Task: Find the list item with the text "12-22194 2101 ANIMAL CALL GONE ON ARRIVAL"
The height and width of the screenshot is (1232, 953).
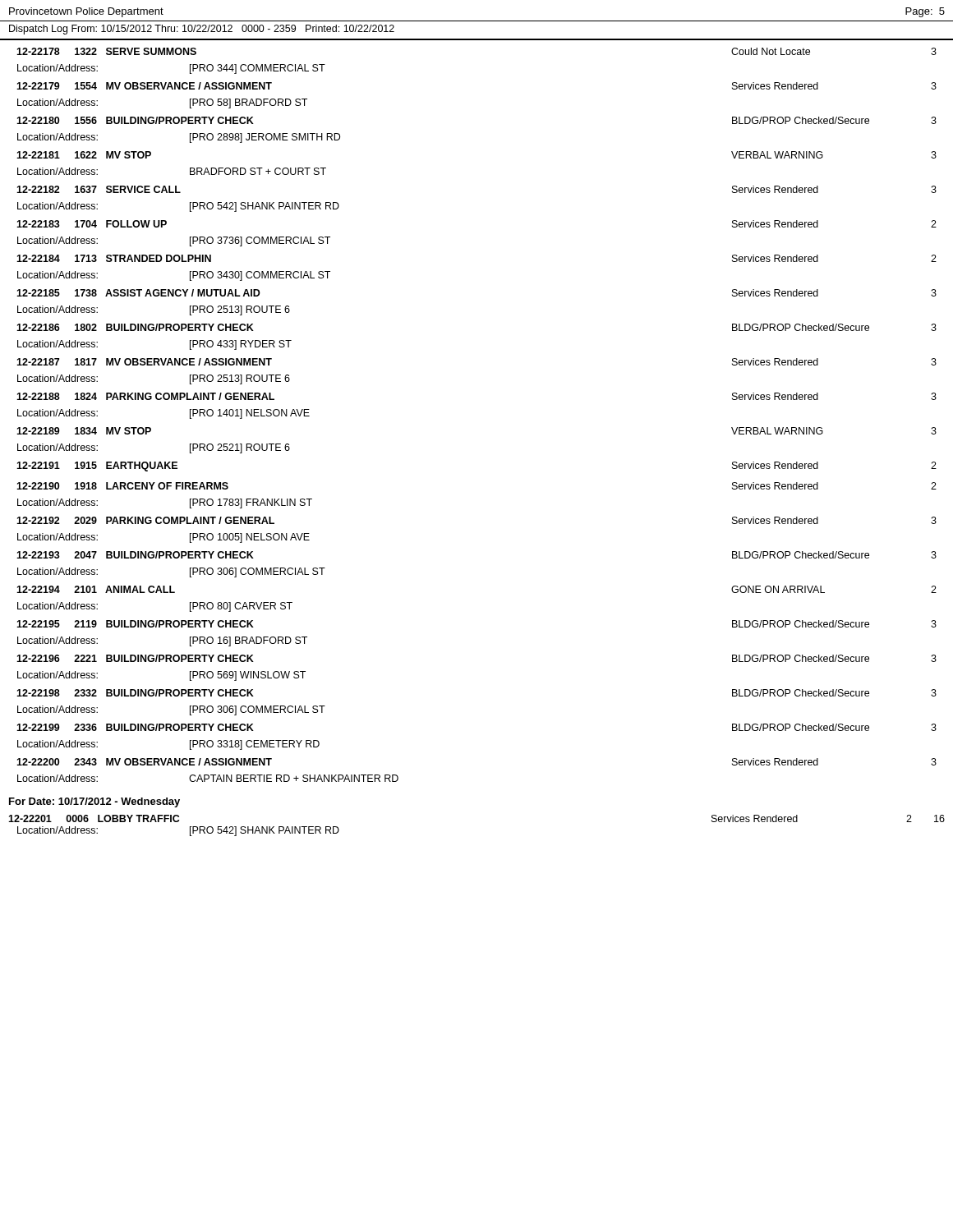Action: coord(39,590)
